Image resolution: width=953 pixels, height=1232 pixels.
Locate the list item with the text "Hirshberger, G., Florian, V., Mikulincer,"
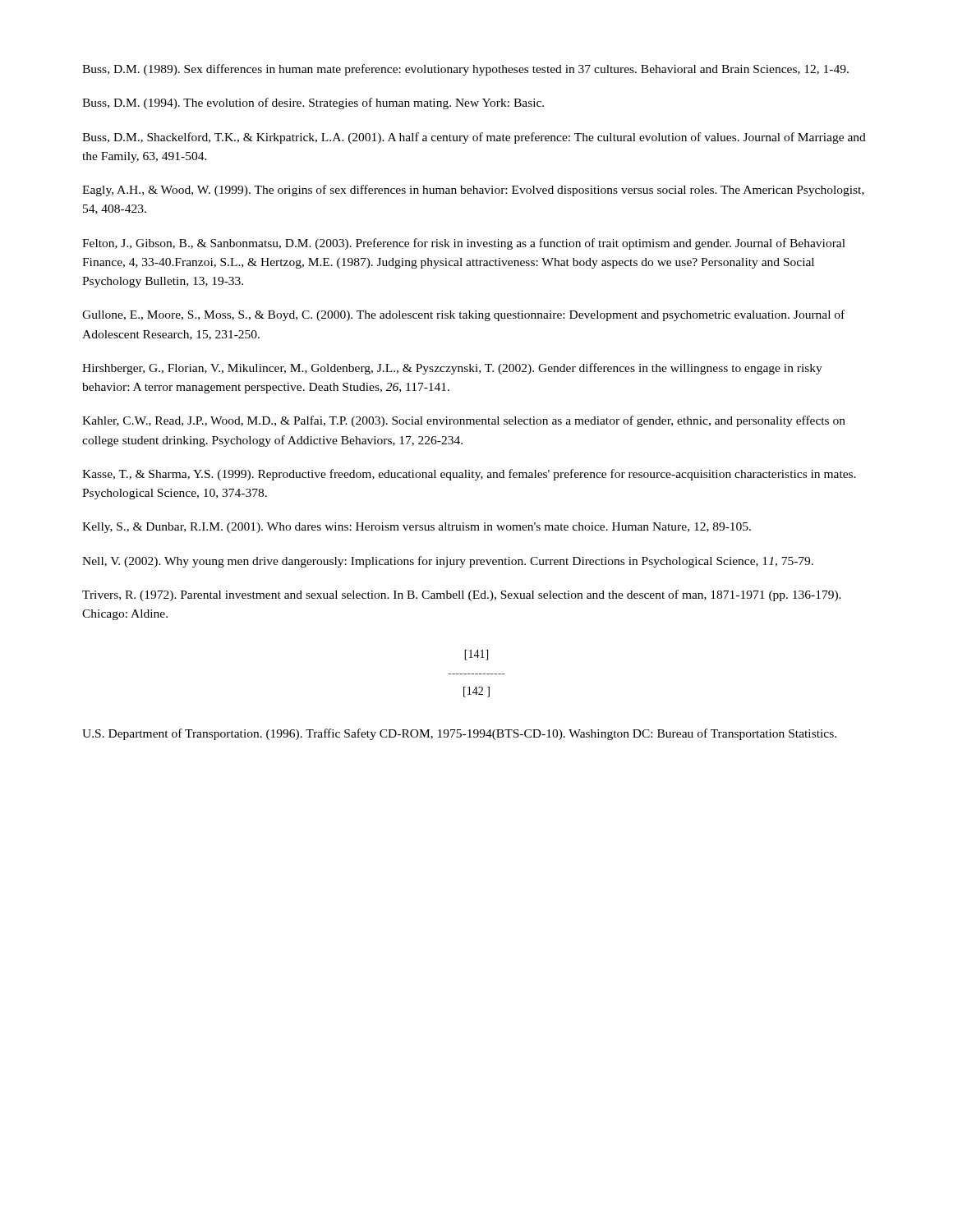pyautogui.click(x=452, y=377)
